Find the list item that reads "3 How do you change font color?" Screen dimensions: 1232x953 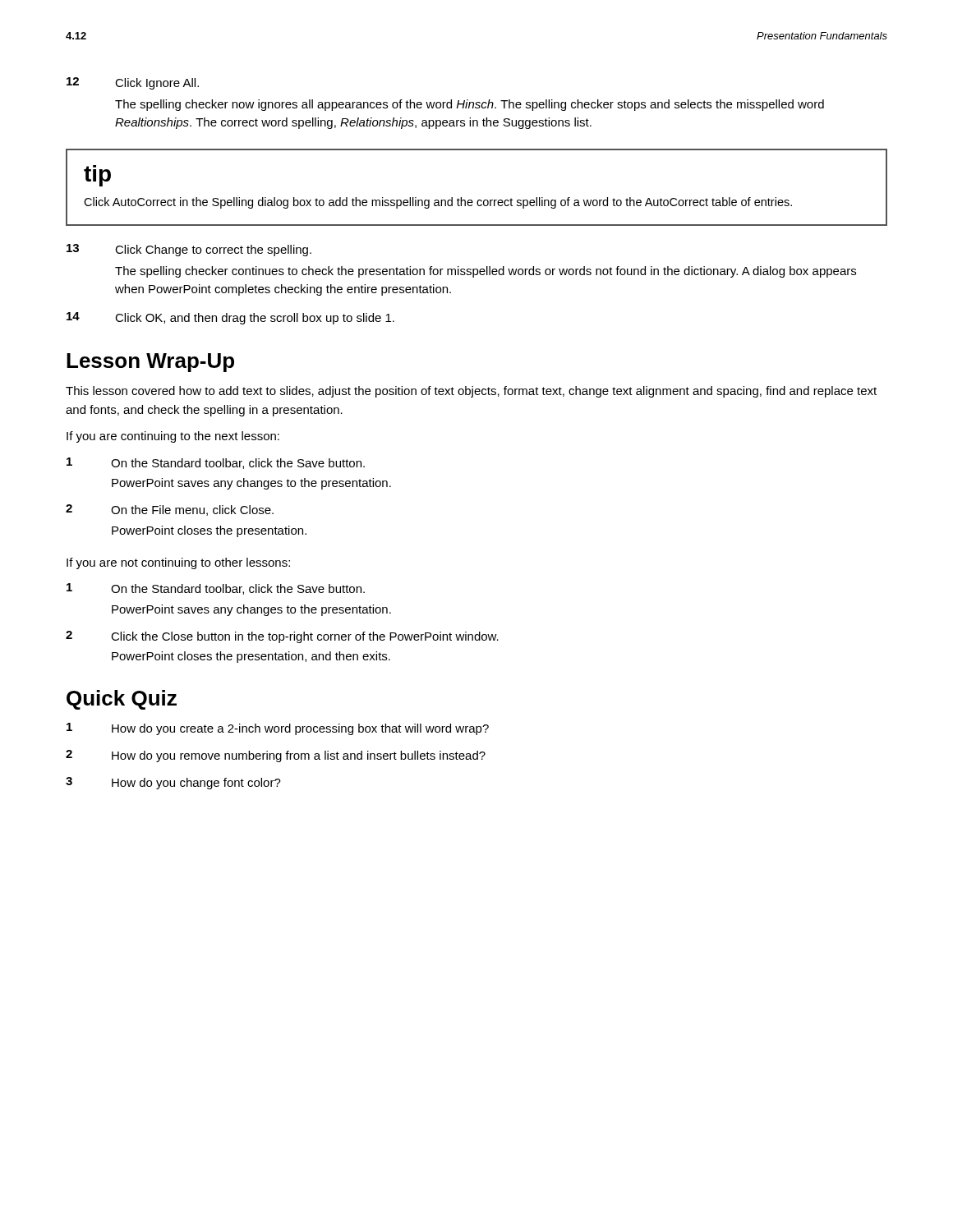173,783
